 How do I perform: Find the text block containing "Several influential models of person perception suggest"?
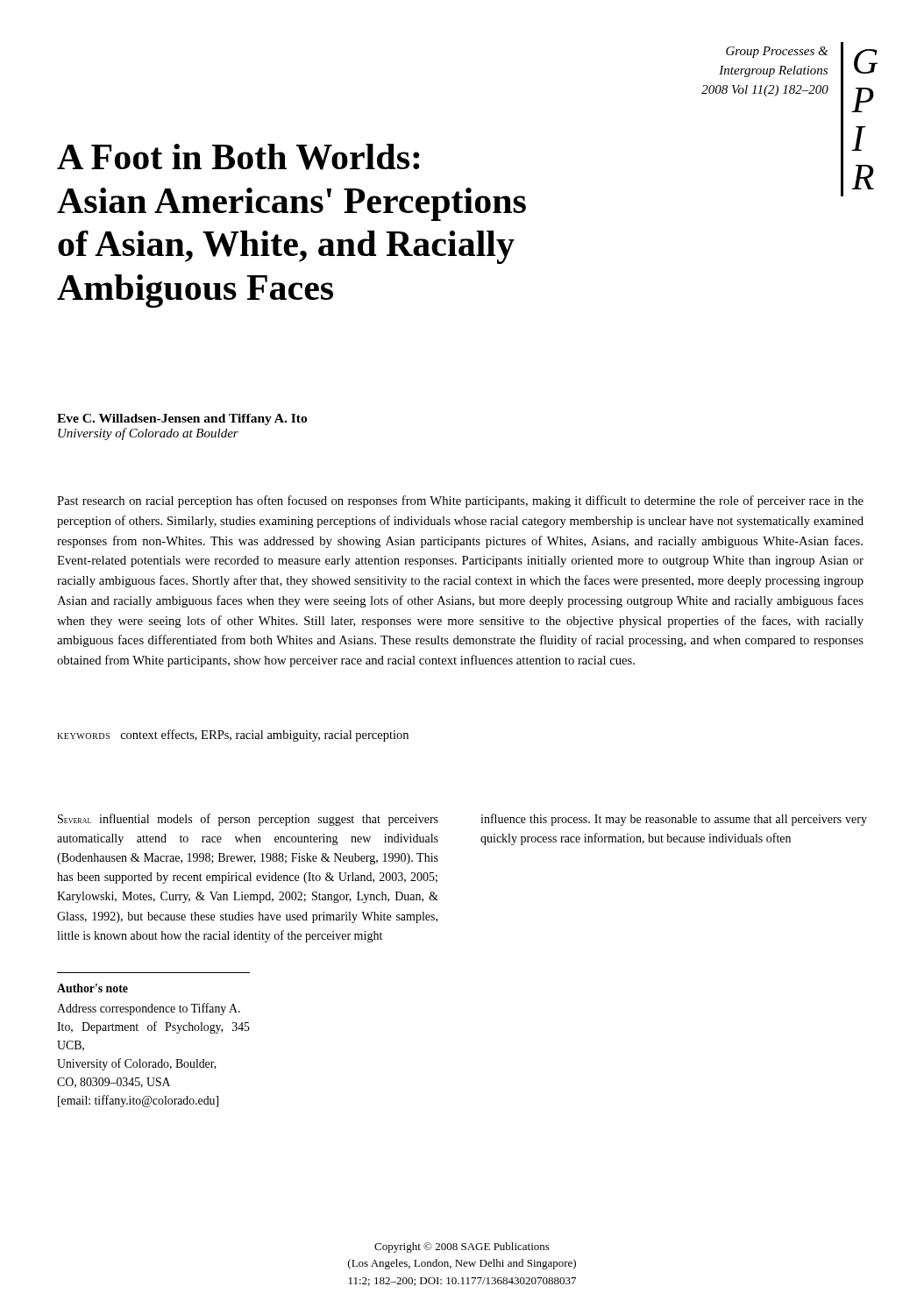248,962
